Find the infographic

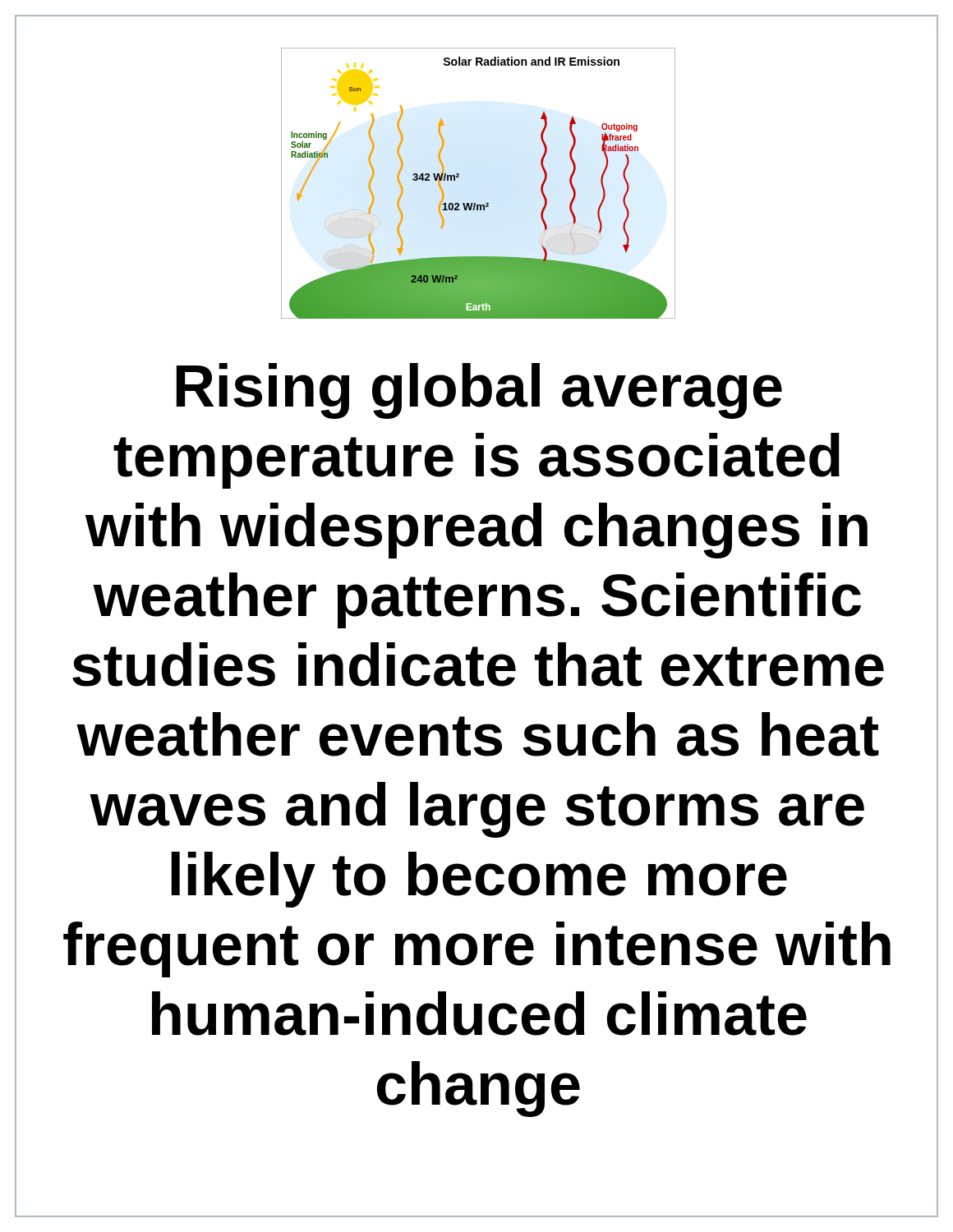(478, 183)
